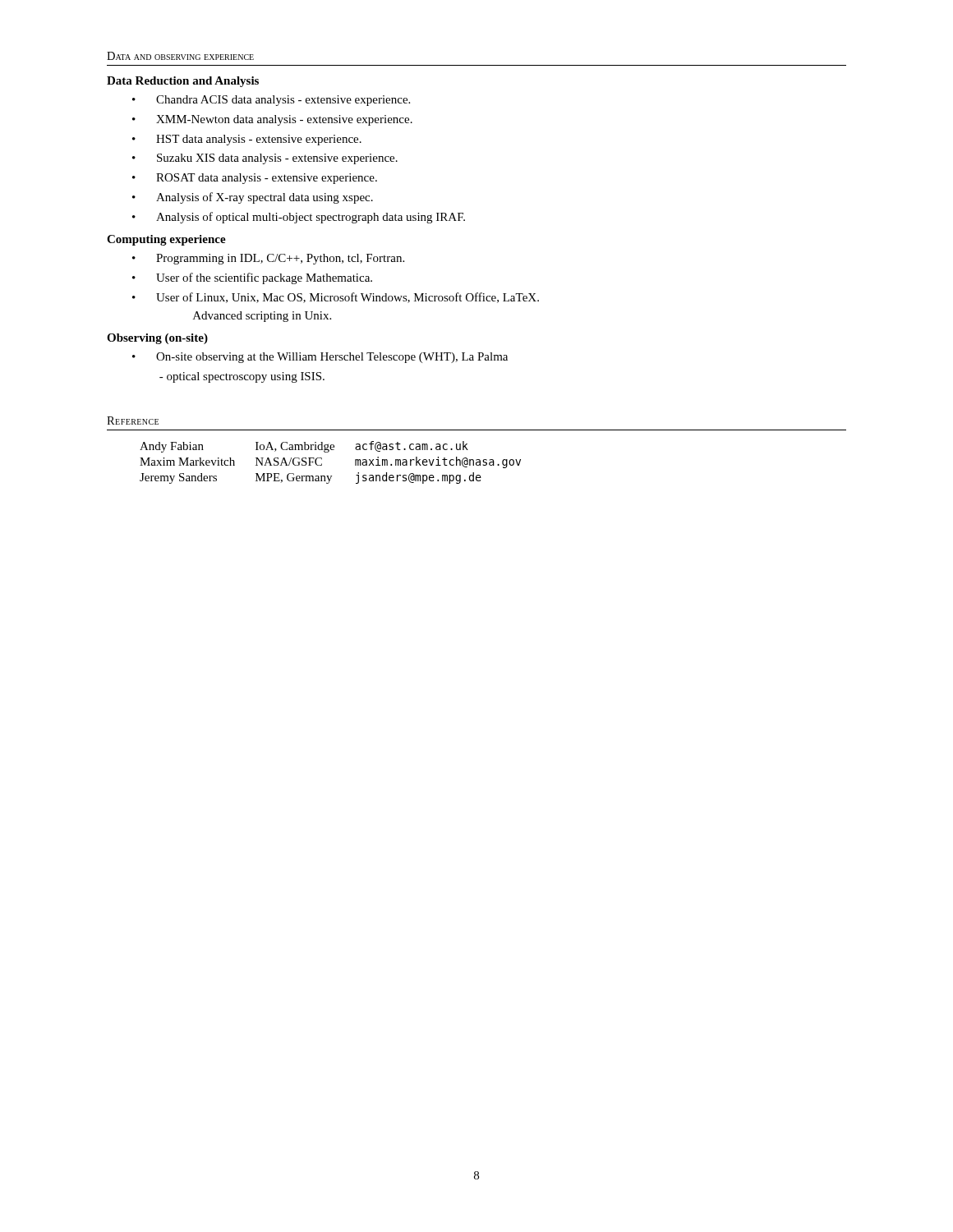Navigate to the text block starting "•HST data analysis"
This screenshot has width=953, height=1232.
click(x=247, y=139)
